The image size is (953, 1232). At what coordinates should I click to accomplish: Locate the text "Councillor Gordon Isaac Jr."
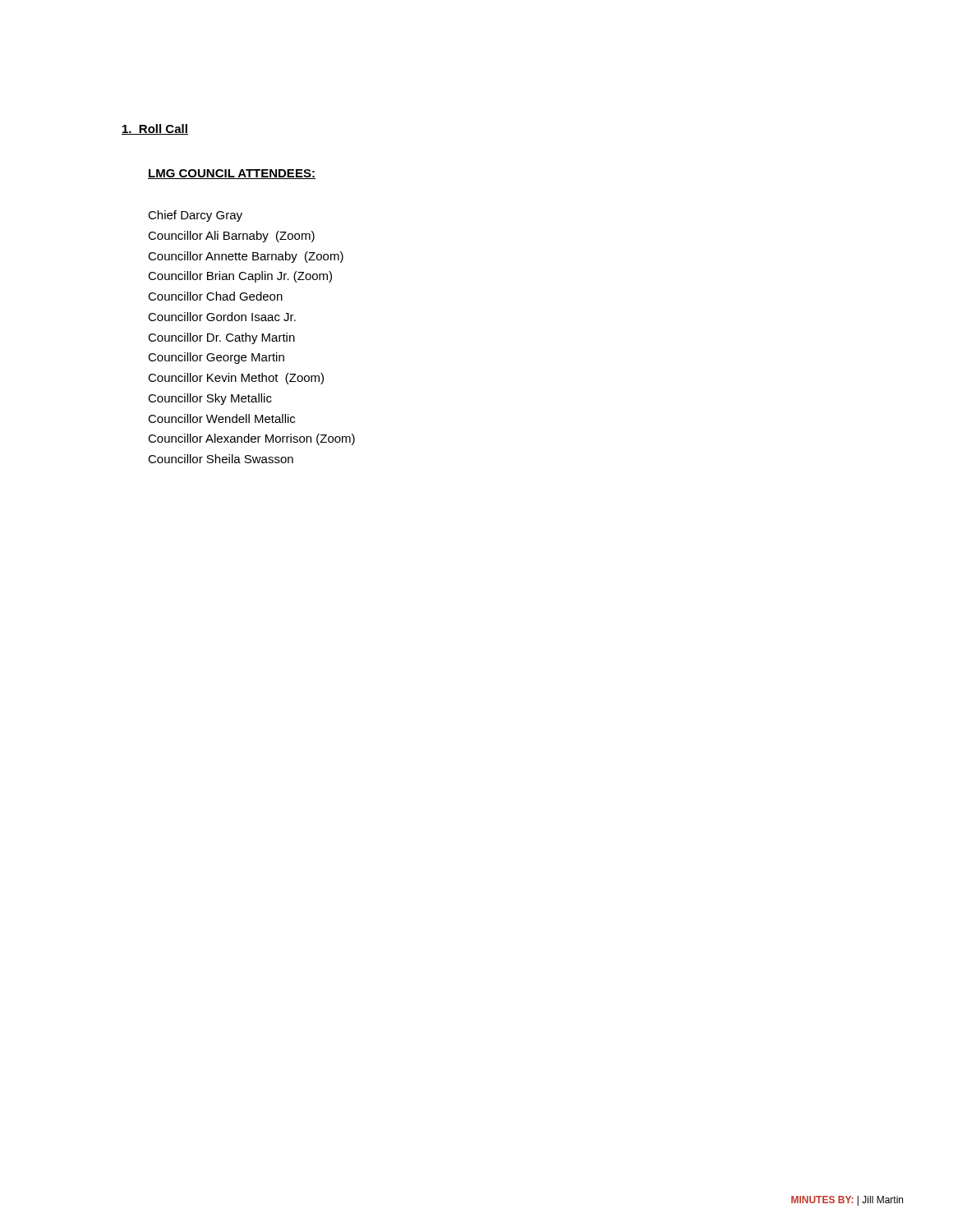pyautogui.click(x=222, y=316)
